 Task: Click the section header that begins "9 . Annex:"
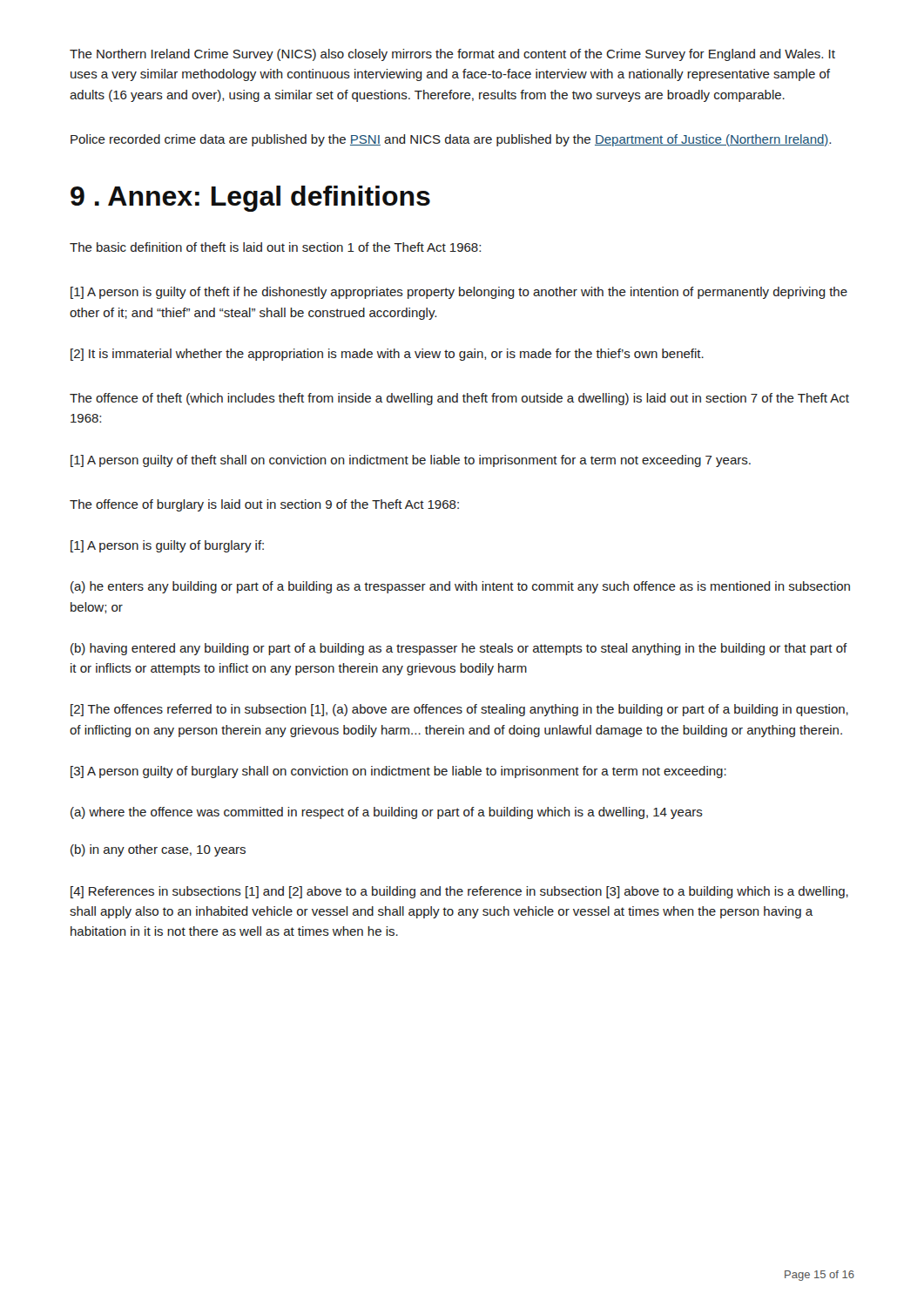click(250, 196)
